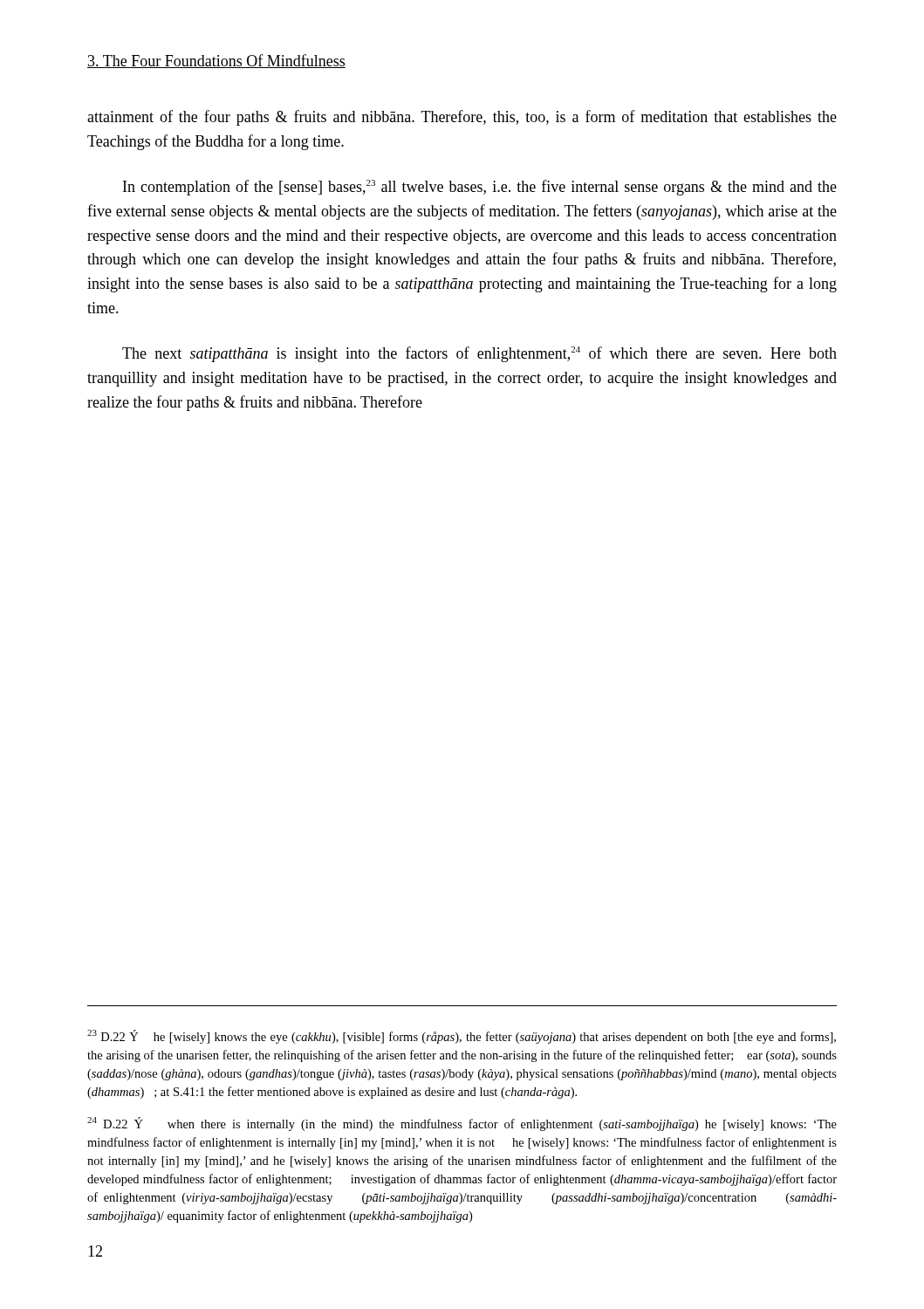The width and height of the screenshot is (924, 1309).
Task: Navigate to the text block starting "In contemplation of the [sense] bases,23 all"
Action: (462, 248)
